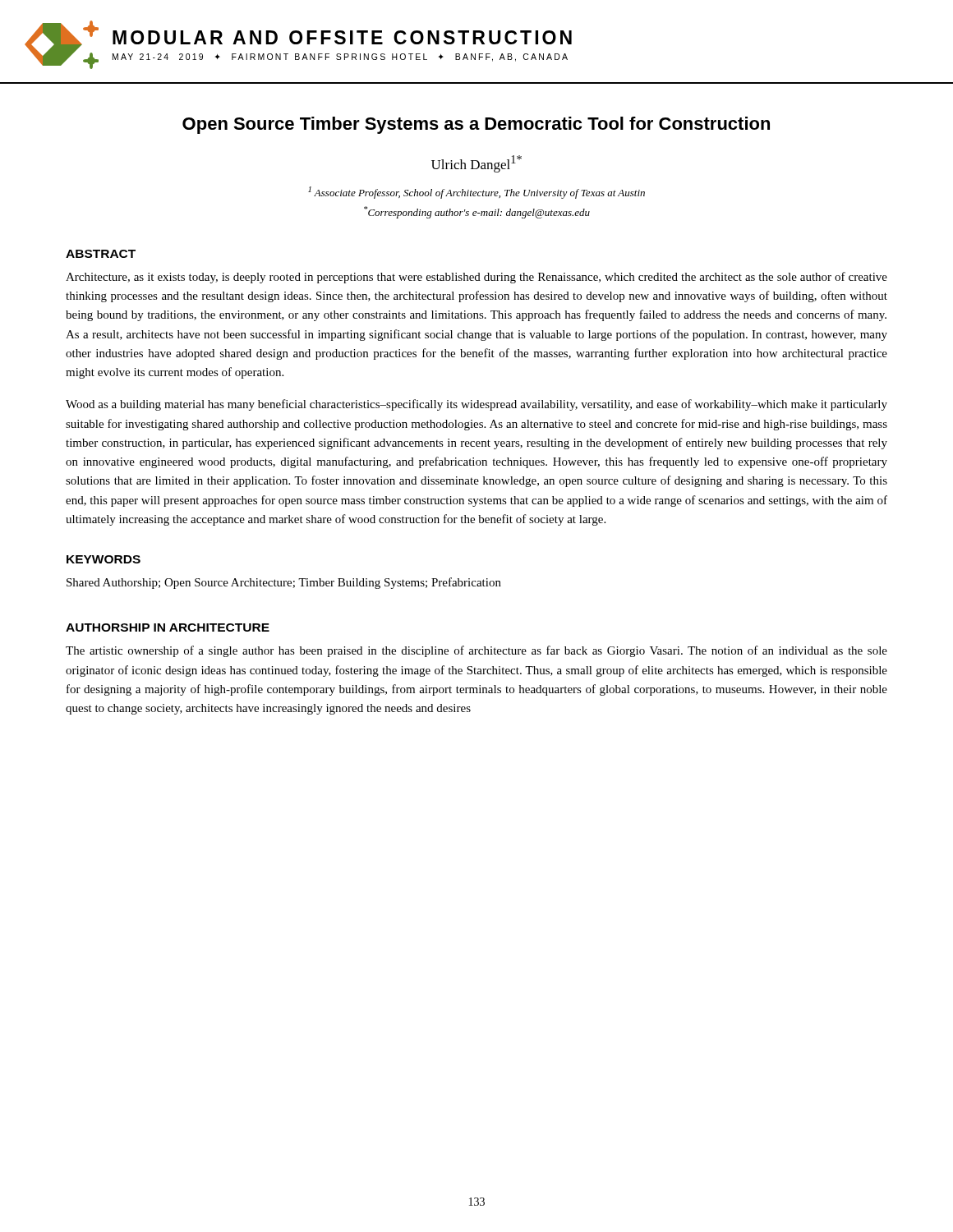953x1232 pixels.
Task: Locate the title that opens with "Open Source Timber"
Action: pyautogui.click(x=476, y=124)
